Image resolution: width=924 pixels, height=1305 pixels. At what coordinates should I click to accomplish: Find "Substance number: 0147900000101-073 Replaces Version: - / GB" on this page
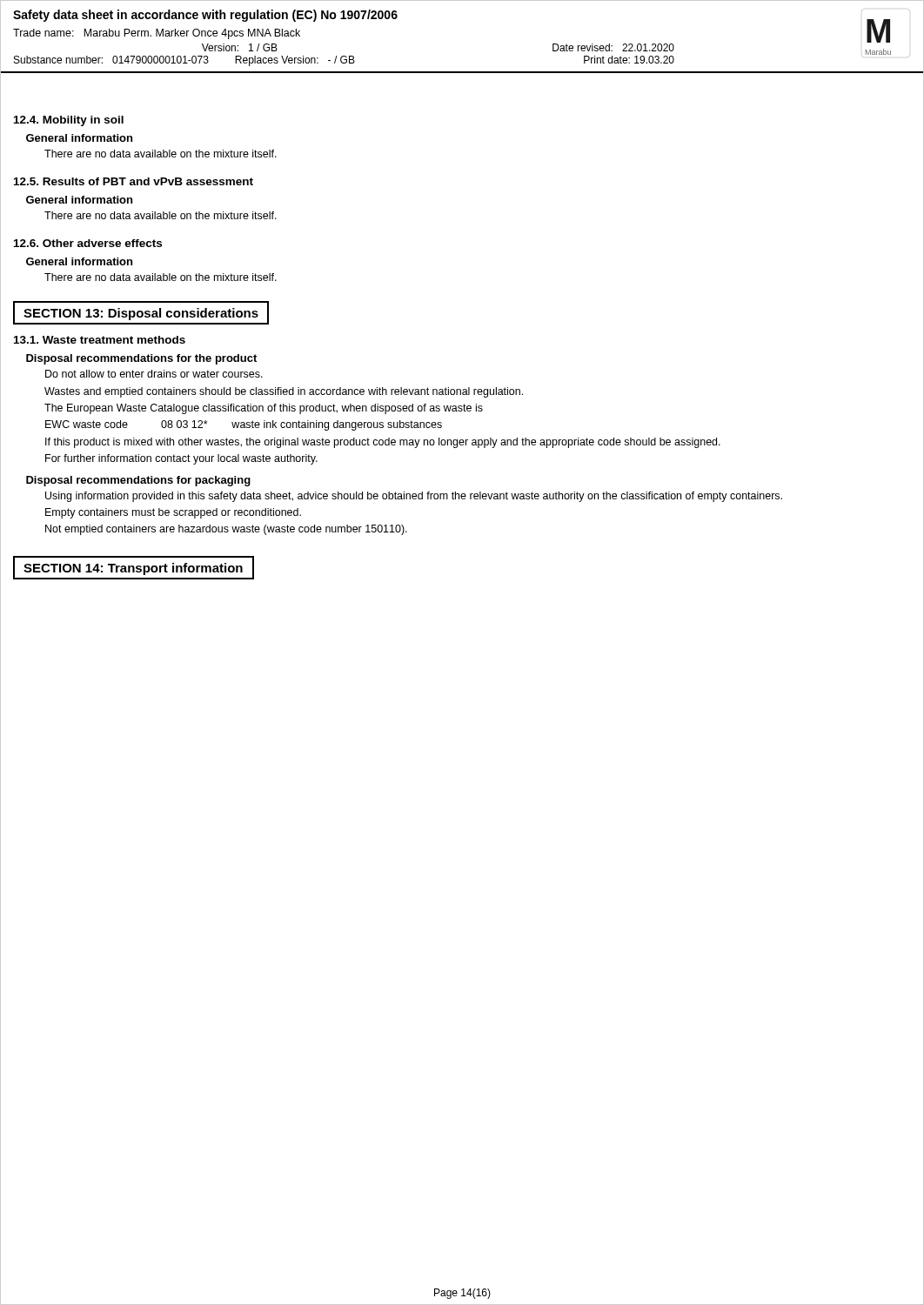coord(184,60)
